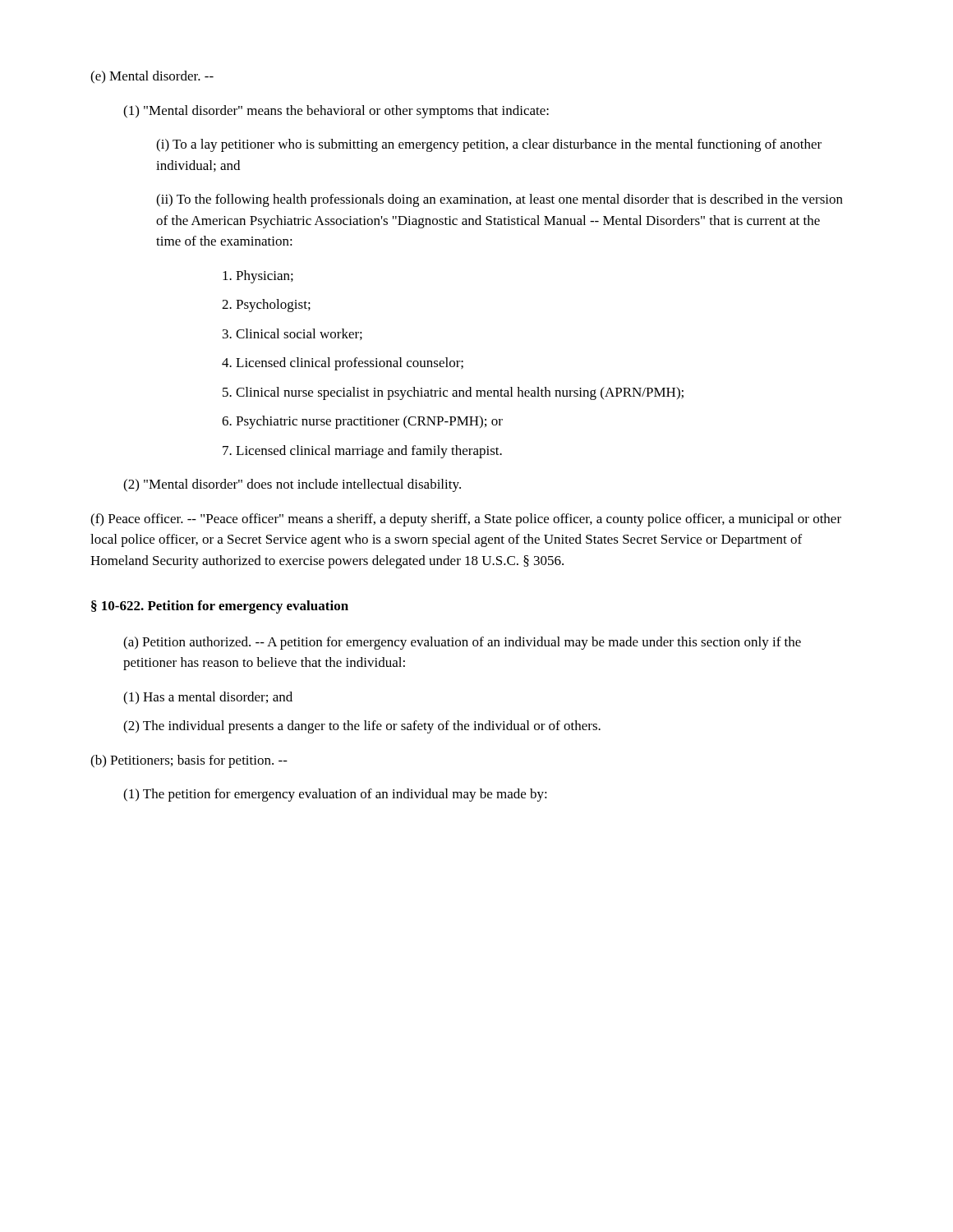953x1232 pixels.
Task: Find the block on this page that starts "(i) To a lay petitioner who is"
Action: click(489, 155)
